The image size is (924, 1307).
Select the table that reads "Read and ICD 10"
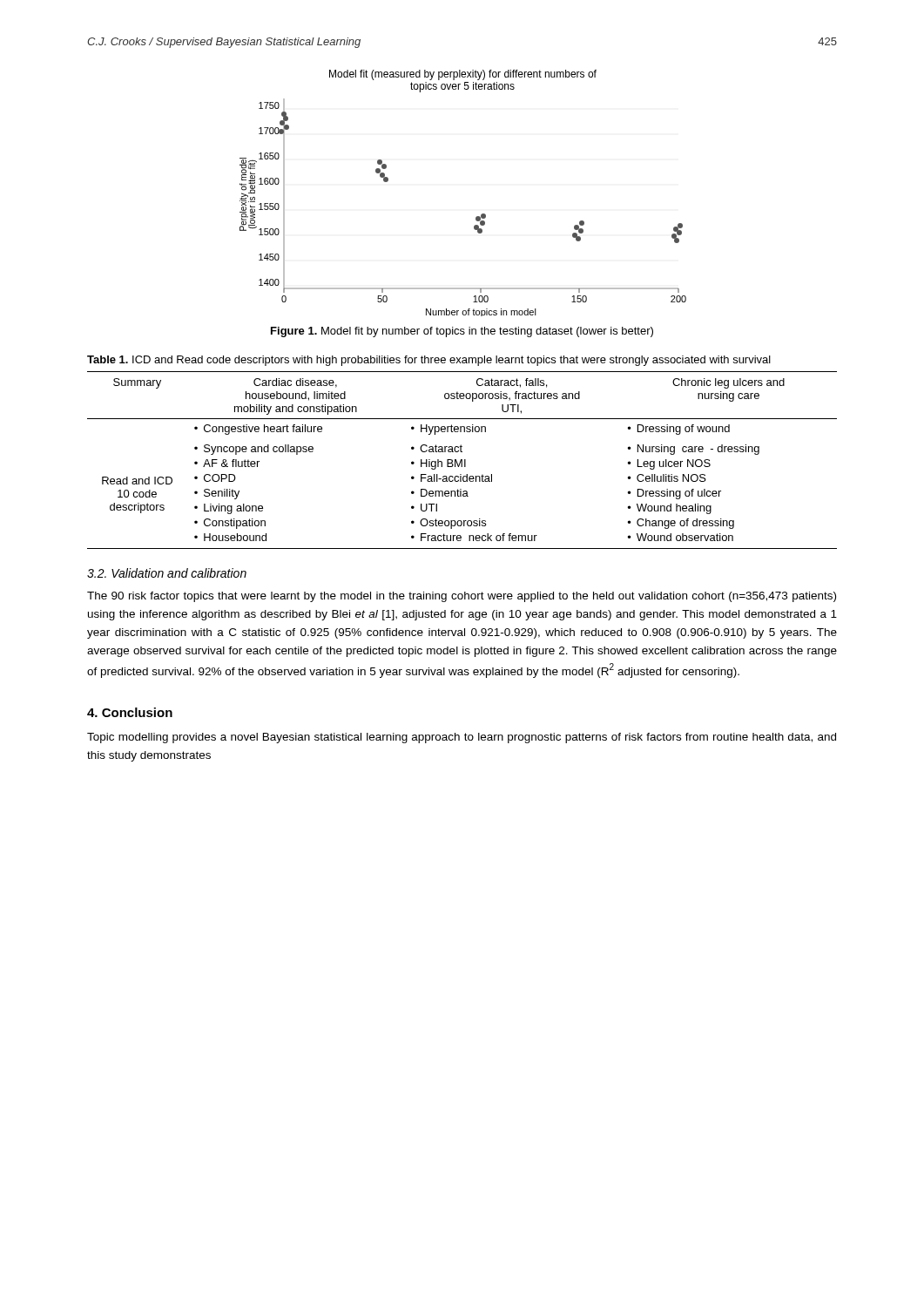pyautogui.click(x=462, y=460)
